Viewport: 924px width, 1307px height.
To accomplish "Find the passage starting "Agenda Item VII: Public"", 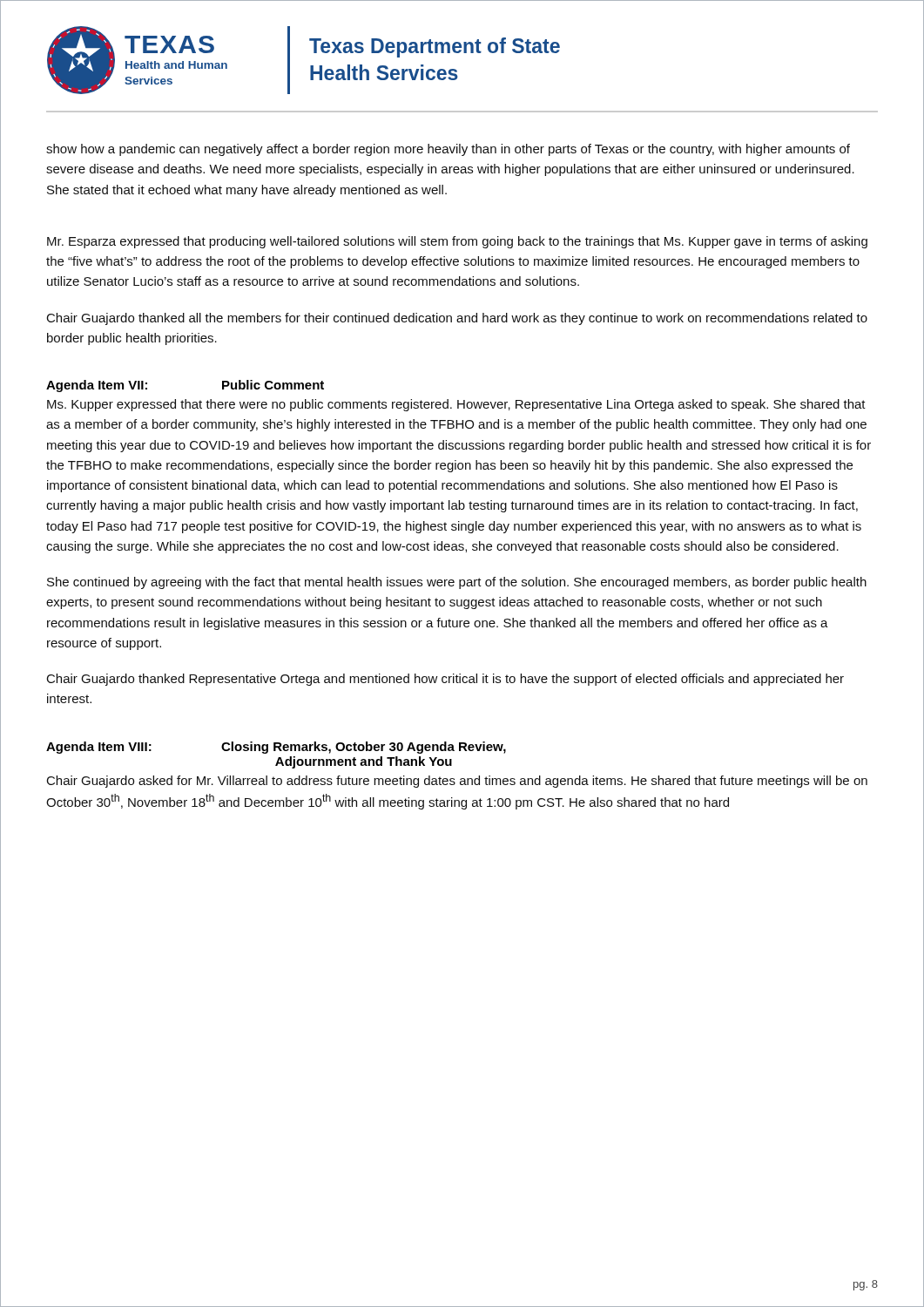I will 102,386.
